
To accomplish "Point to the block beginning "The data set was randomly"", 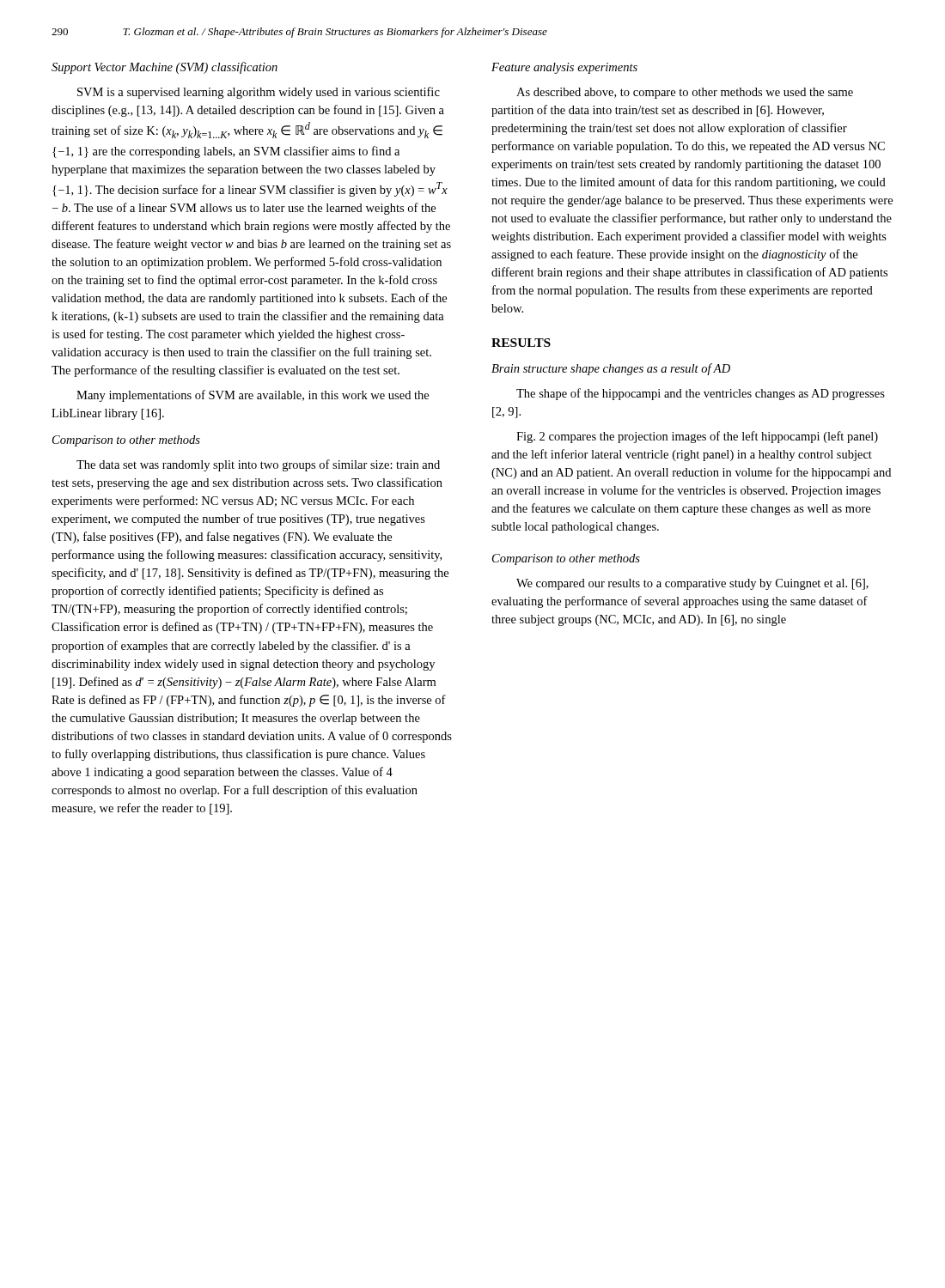I will point(253,637).
